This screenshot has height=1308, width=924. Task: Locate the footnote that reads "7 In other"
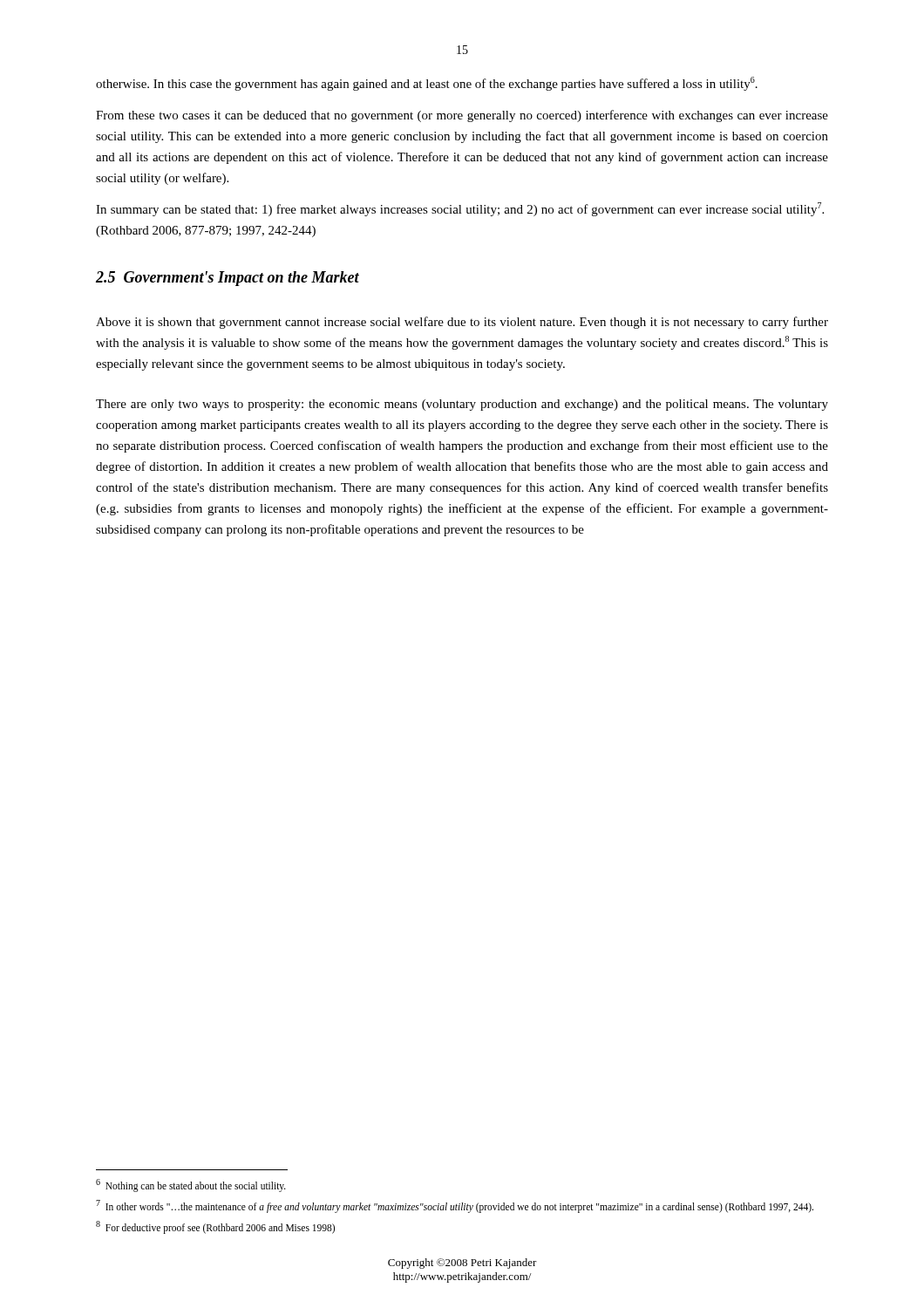click(x=455, y=1205)
